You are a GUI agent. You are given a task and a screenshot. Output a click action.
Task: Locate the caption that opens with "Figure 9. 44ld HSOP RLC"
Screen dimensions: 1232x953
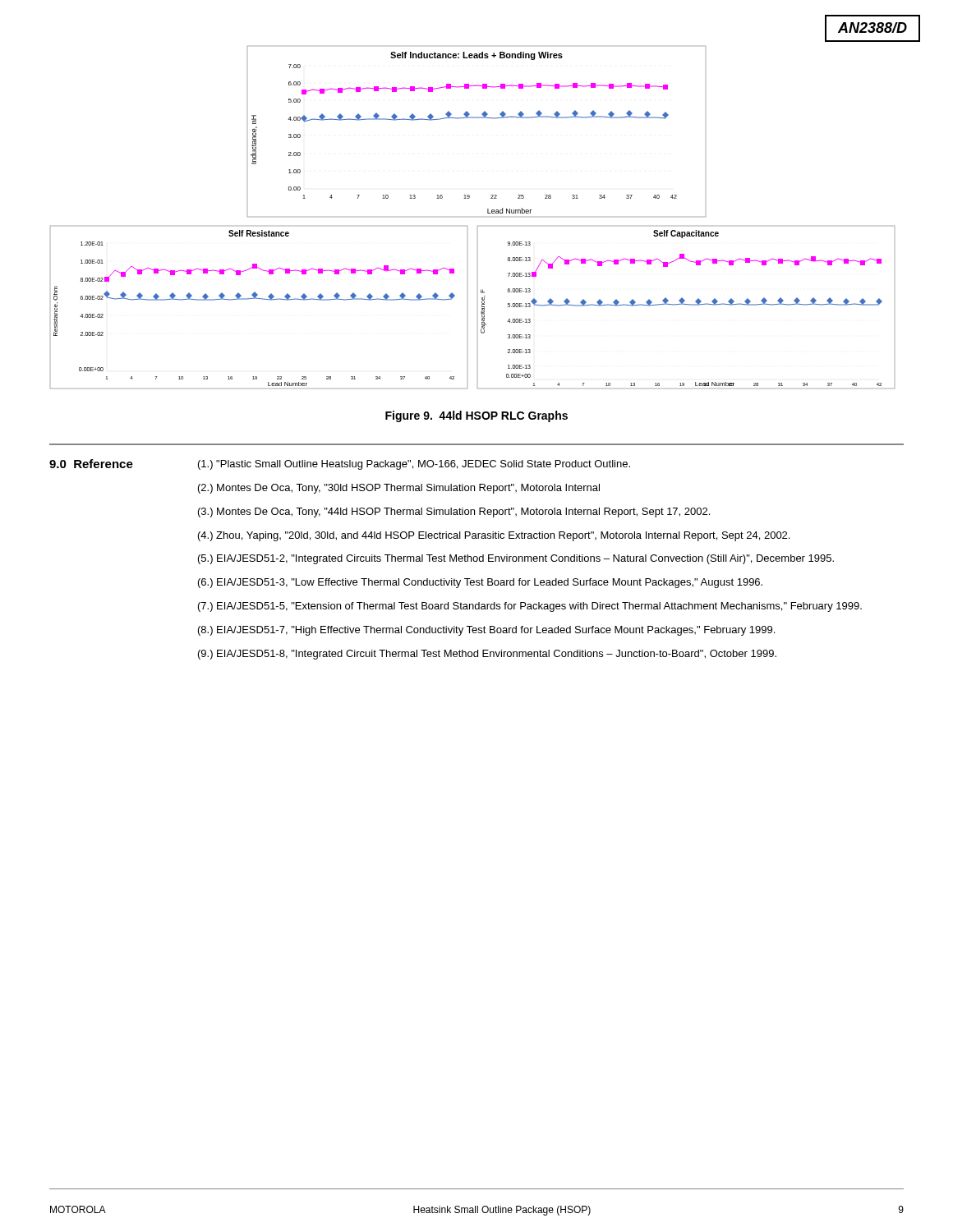tap(476, 416)
